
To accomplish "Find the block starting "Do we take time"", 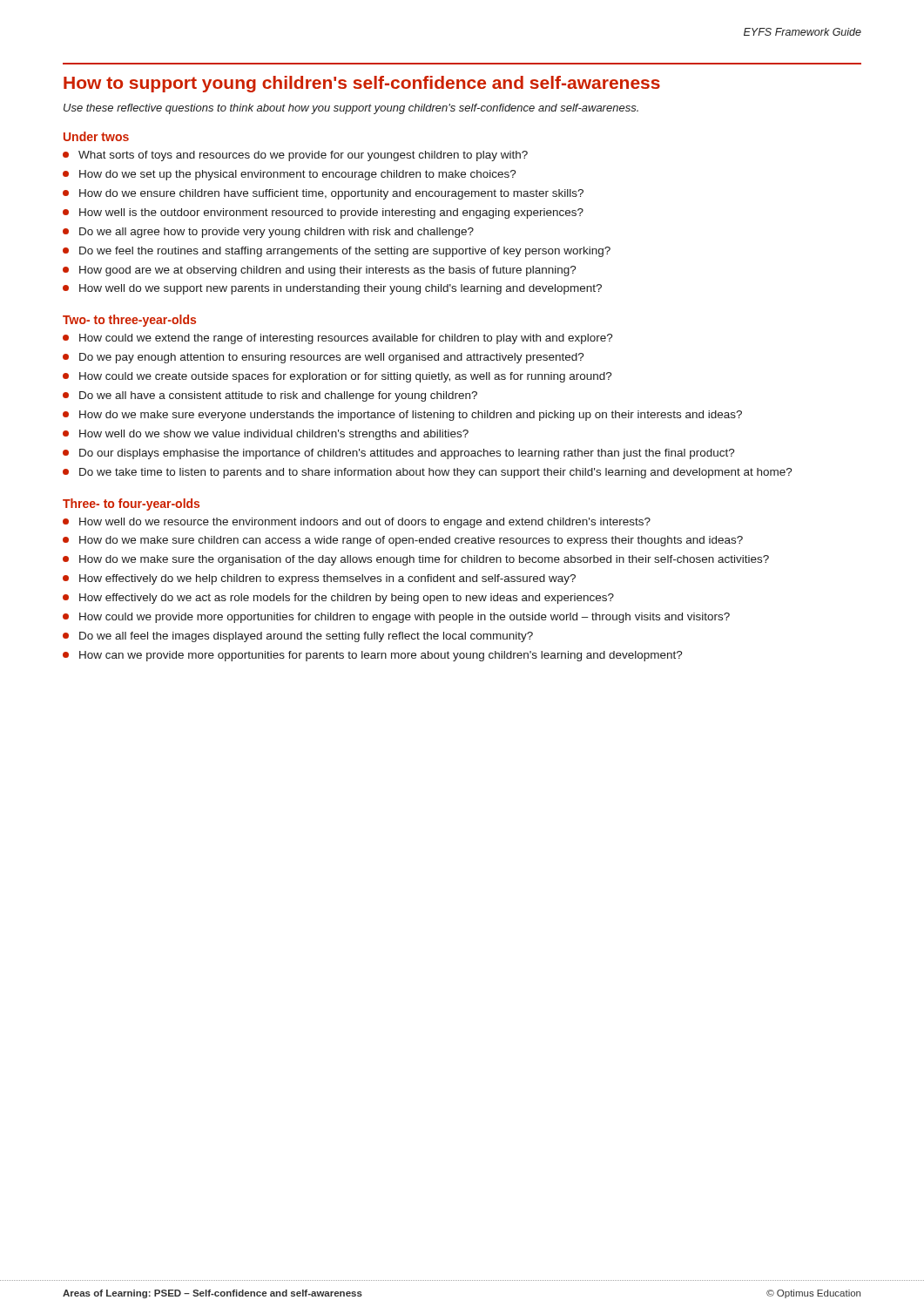I will pos(435,471).
